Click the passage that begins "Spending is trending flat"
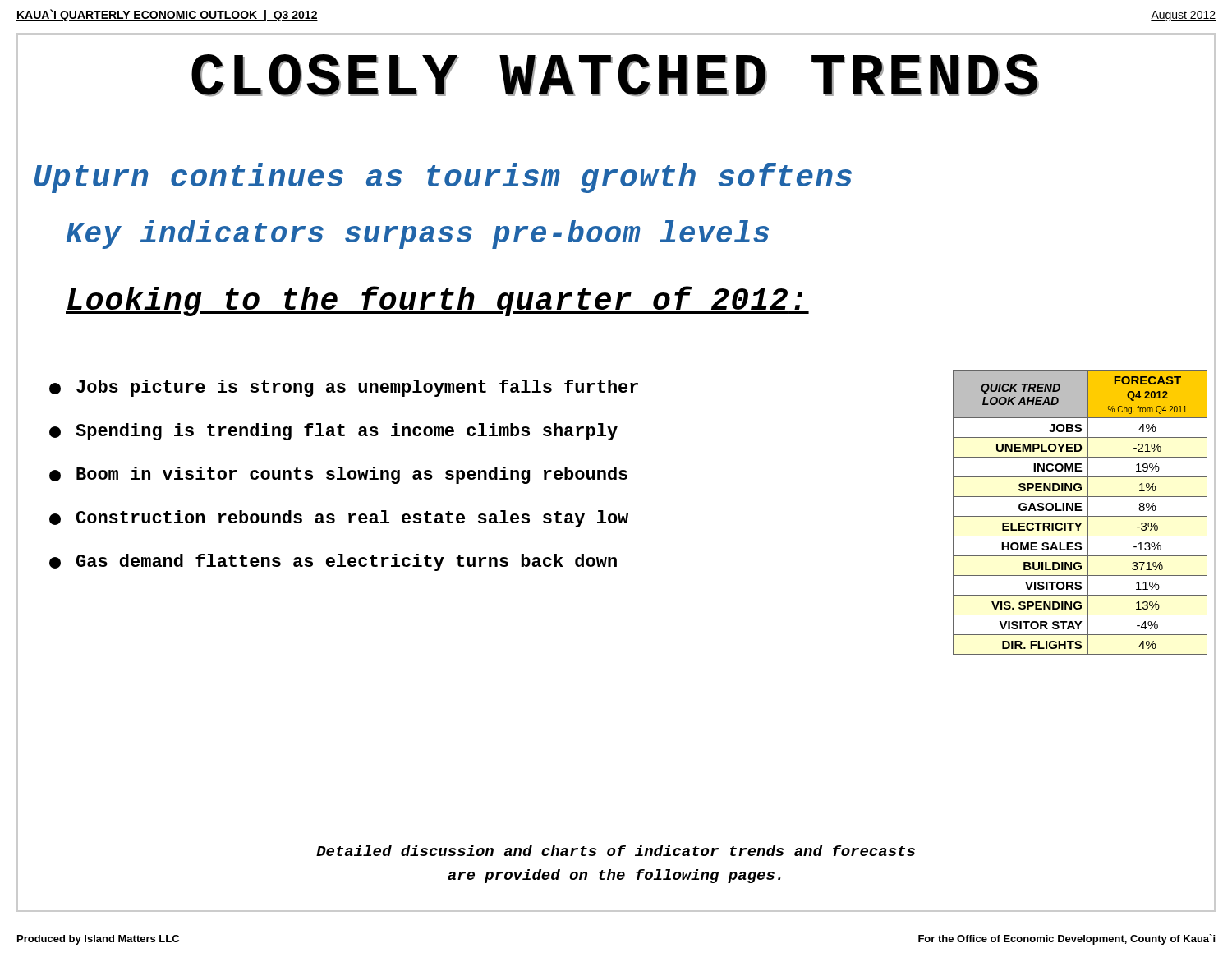 [334, 432]
